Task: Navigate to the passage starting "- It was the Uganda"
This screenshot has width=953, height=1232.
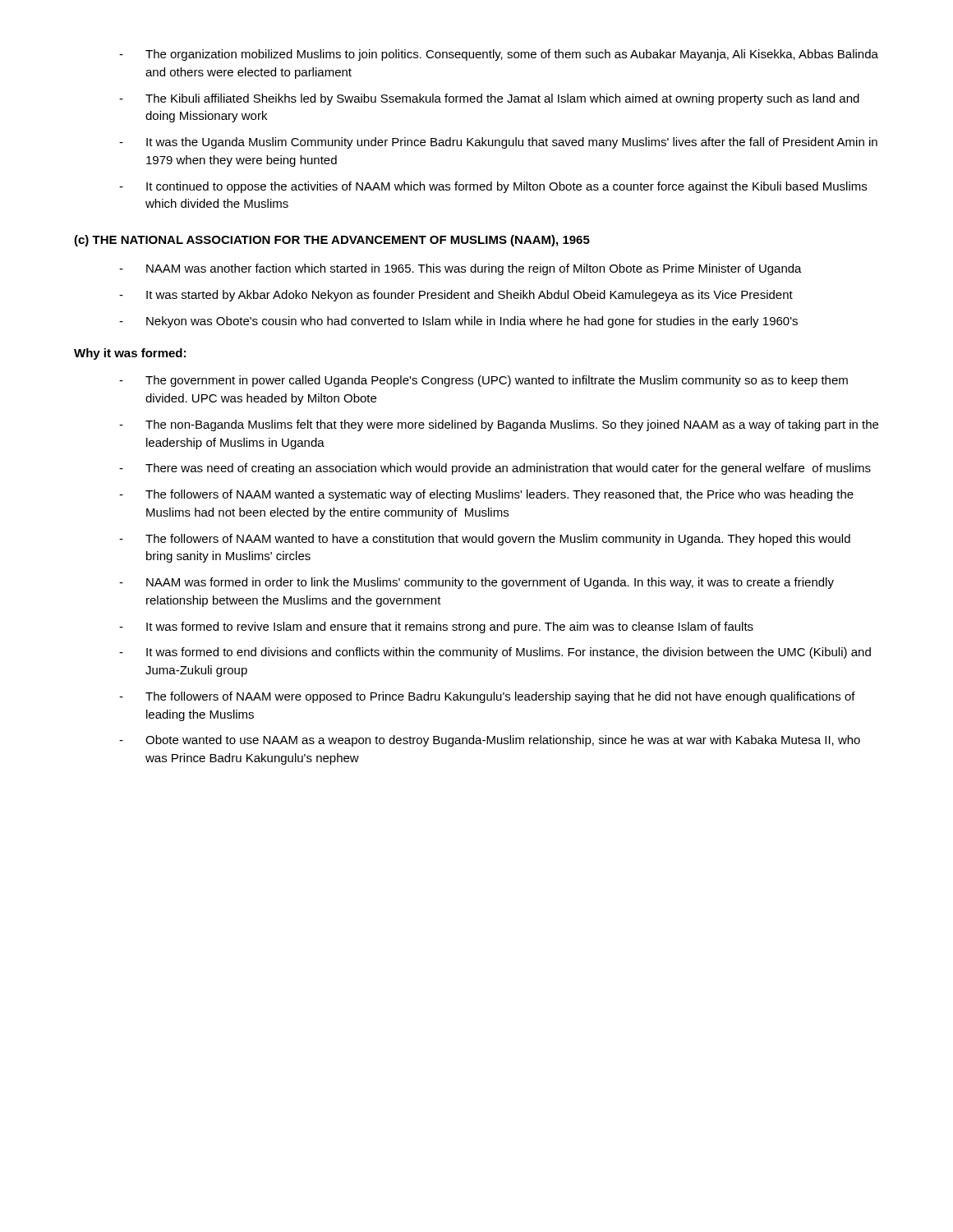Action: (499, 151)
